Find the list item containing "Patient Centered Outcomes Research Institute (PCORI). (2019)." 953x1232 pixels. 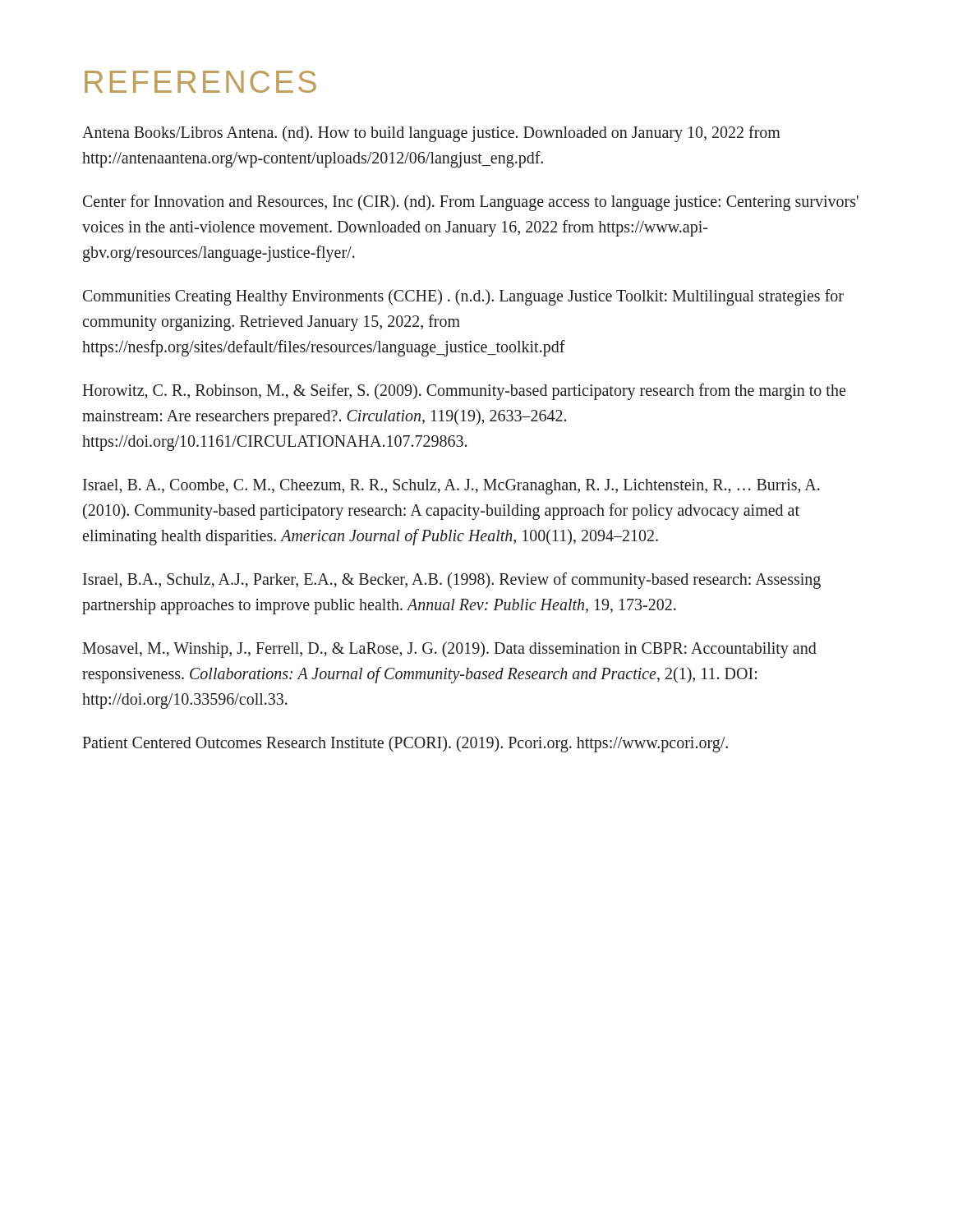click(x=406, y=742)
